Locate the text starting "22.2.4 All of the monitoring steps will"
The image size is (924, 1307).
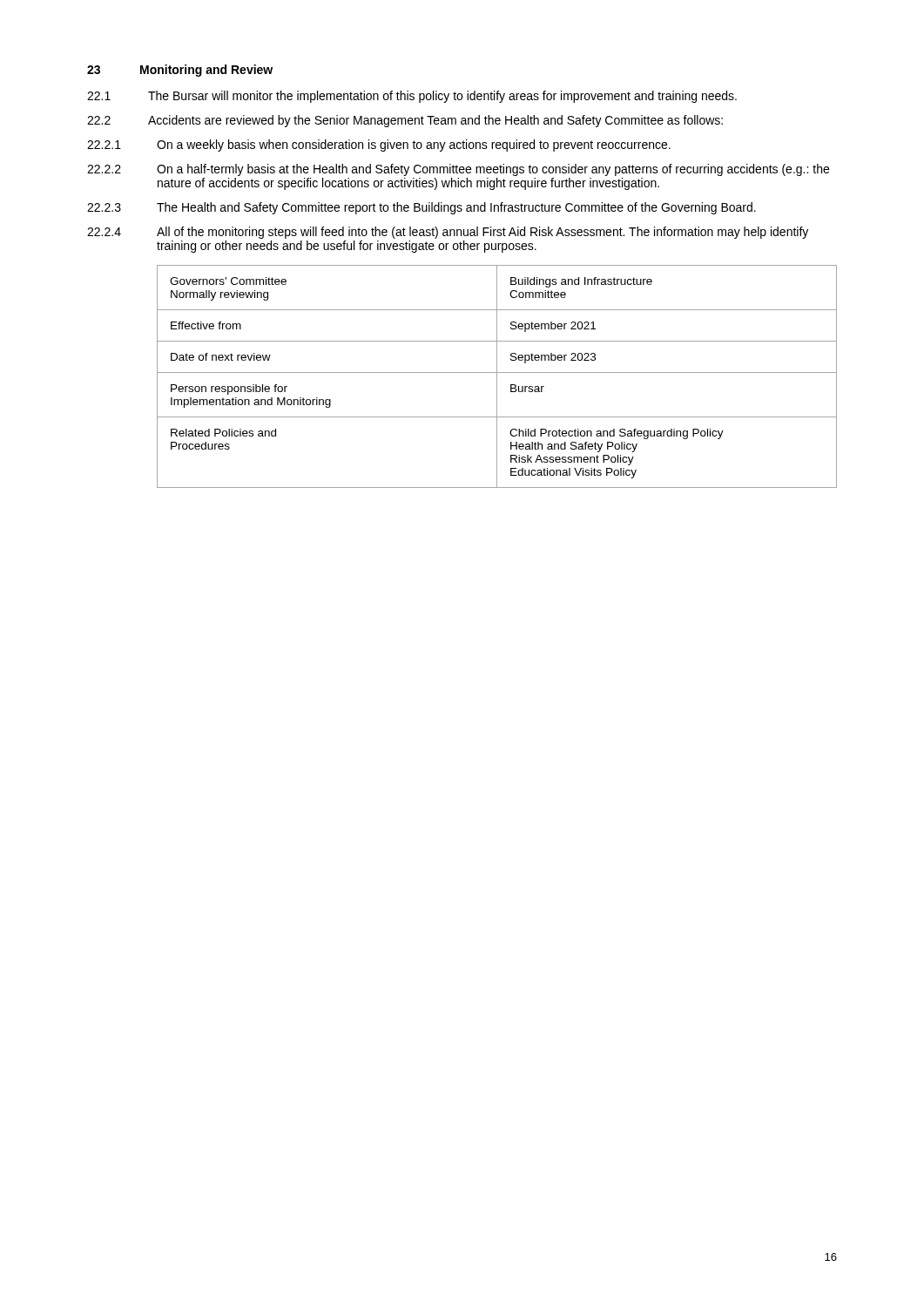click(462, 239)
